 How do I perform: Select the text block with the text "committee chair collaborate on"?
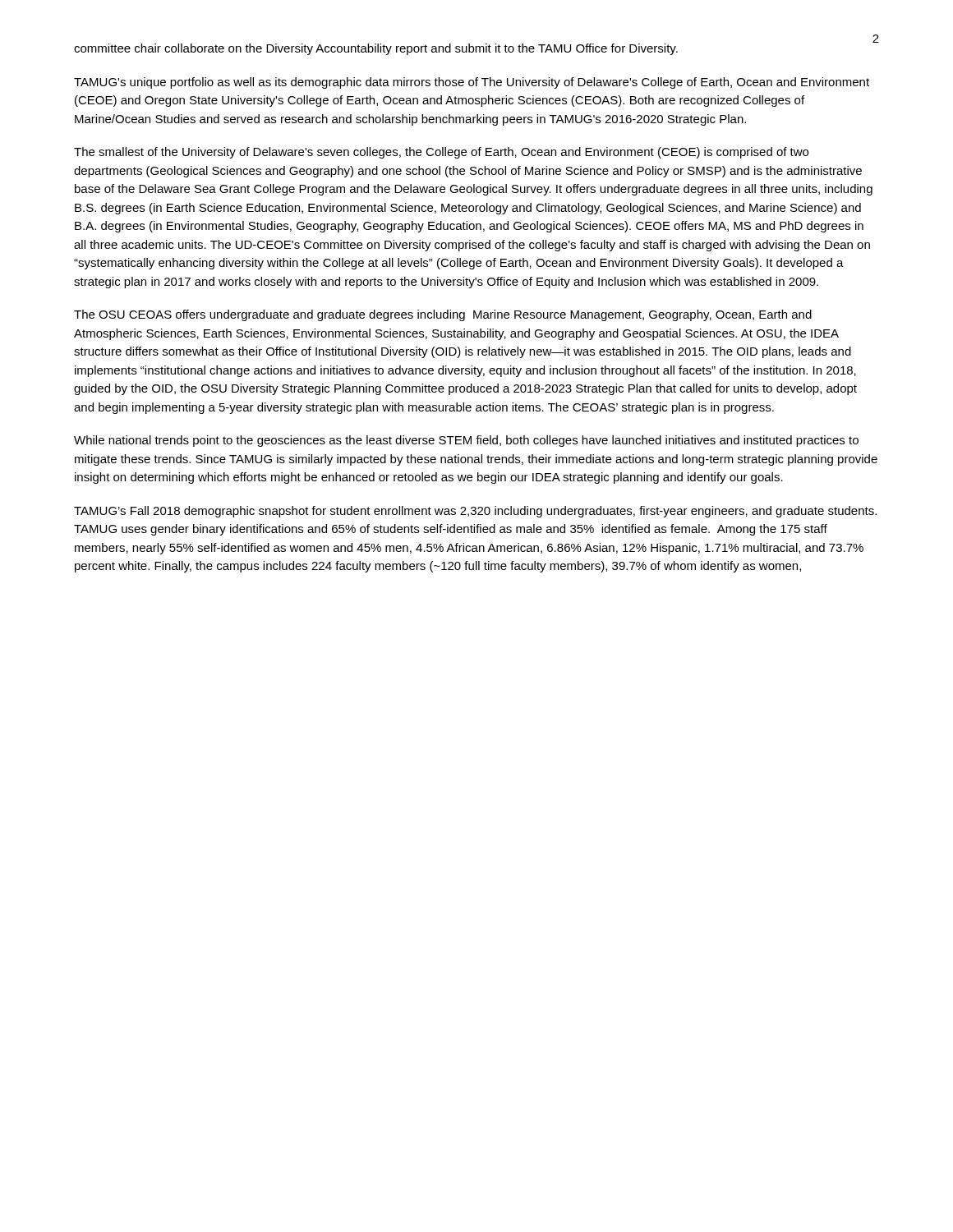[476, 49]
